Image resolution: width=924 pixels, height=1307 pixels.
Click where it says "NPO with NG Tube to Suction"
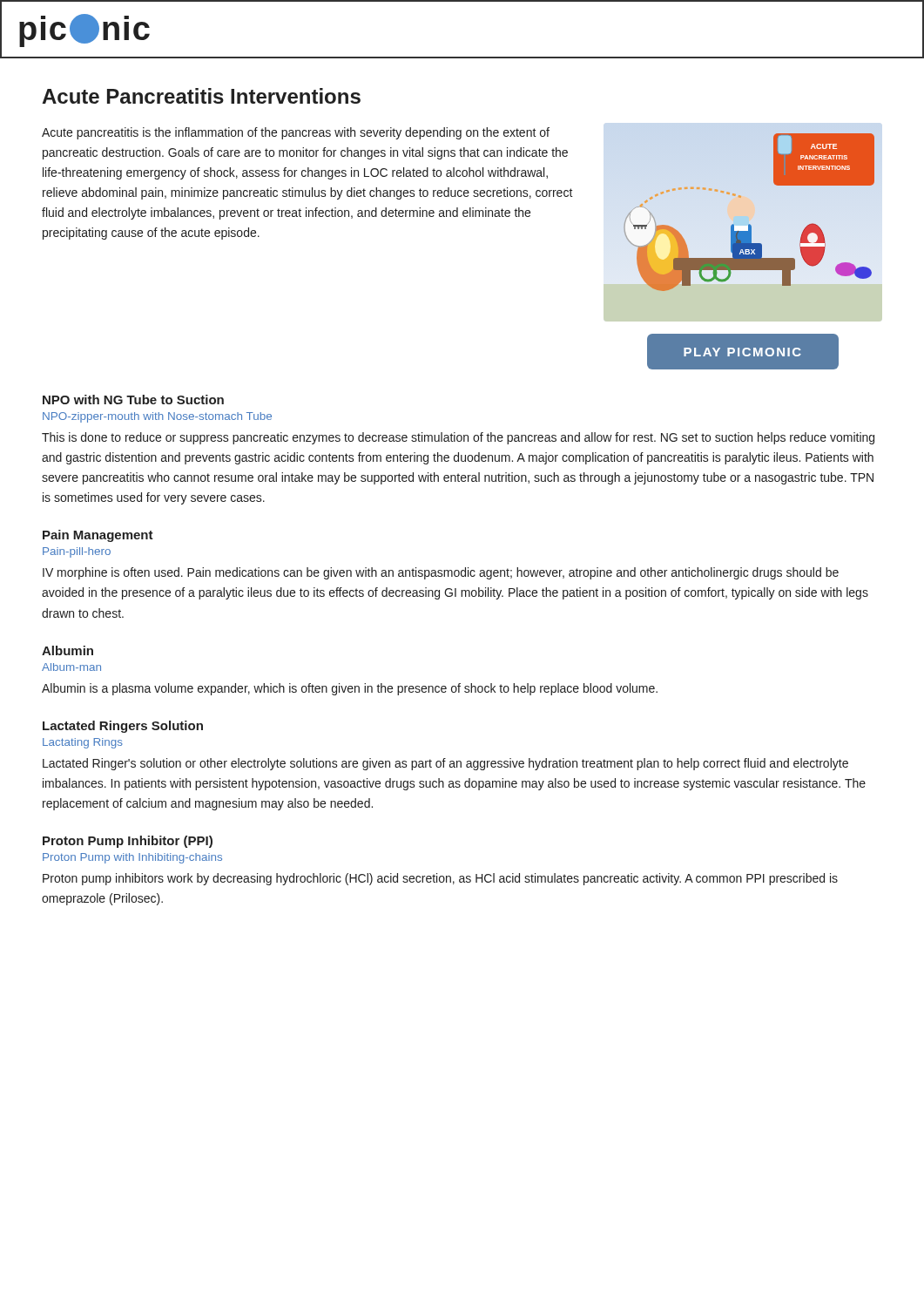(x=133, y=399)
